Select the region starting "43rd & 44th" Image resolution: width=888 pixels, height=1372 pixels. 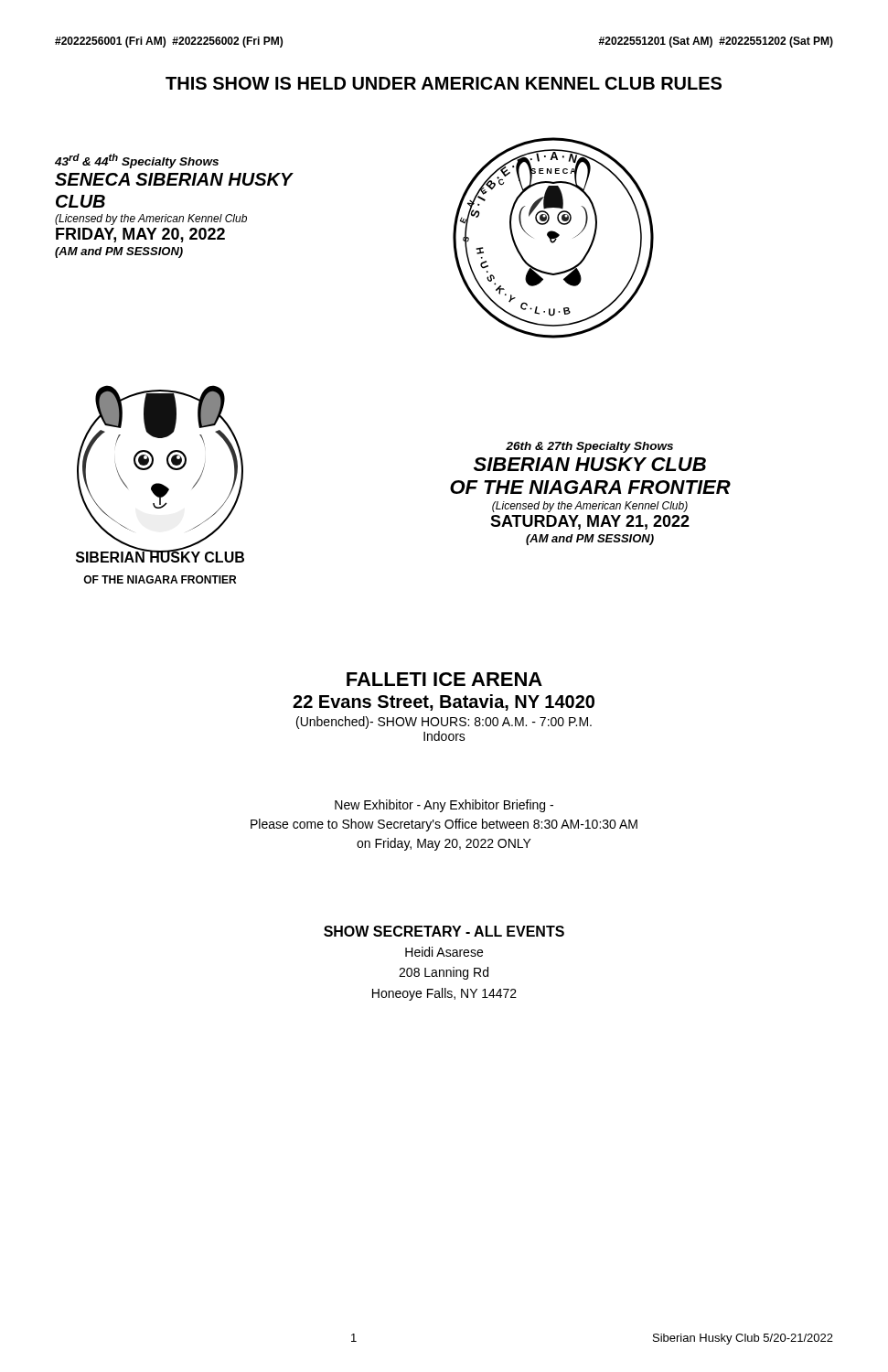click(x=192, y=204)
